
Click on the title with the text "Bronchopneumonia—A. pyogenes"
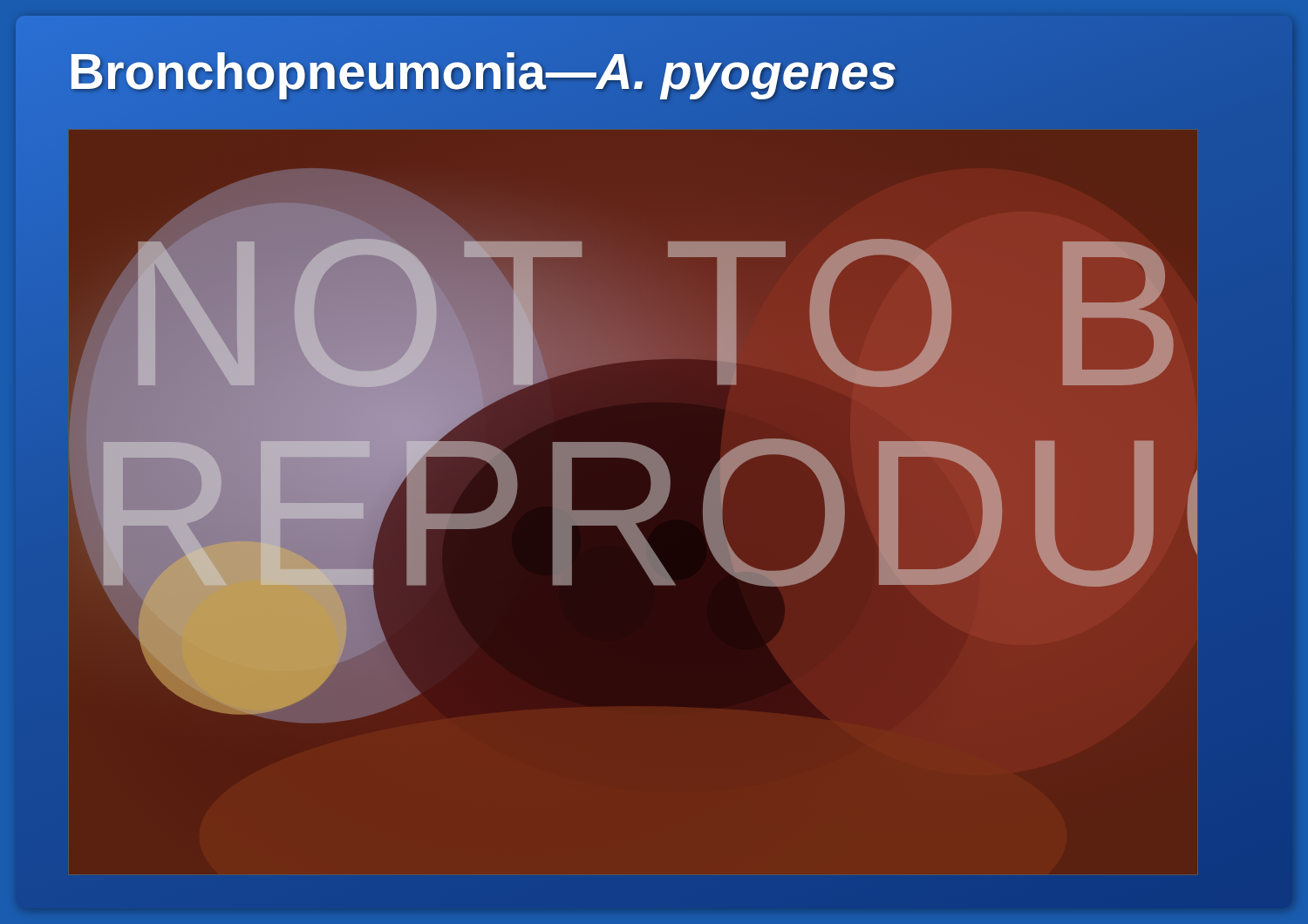point(483,71)
